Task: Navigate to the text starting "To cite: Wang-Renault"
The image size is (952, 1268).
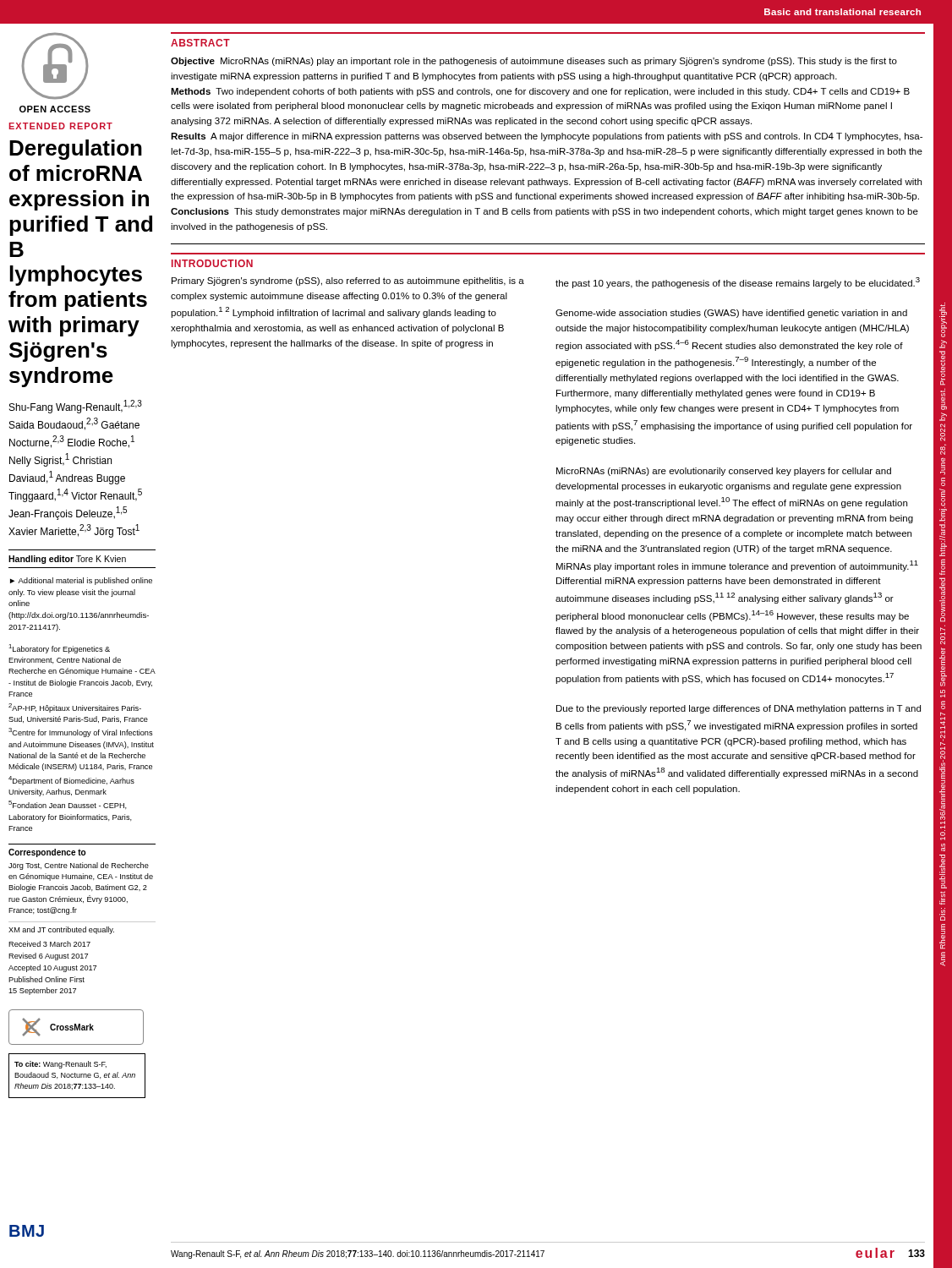Action: pyautogui.click(x=75, y=1076)
